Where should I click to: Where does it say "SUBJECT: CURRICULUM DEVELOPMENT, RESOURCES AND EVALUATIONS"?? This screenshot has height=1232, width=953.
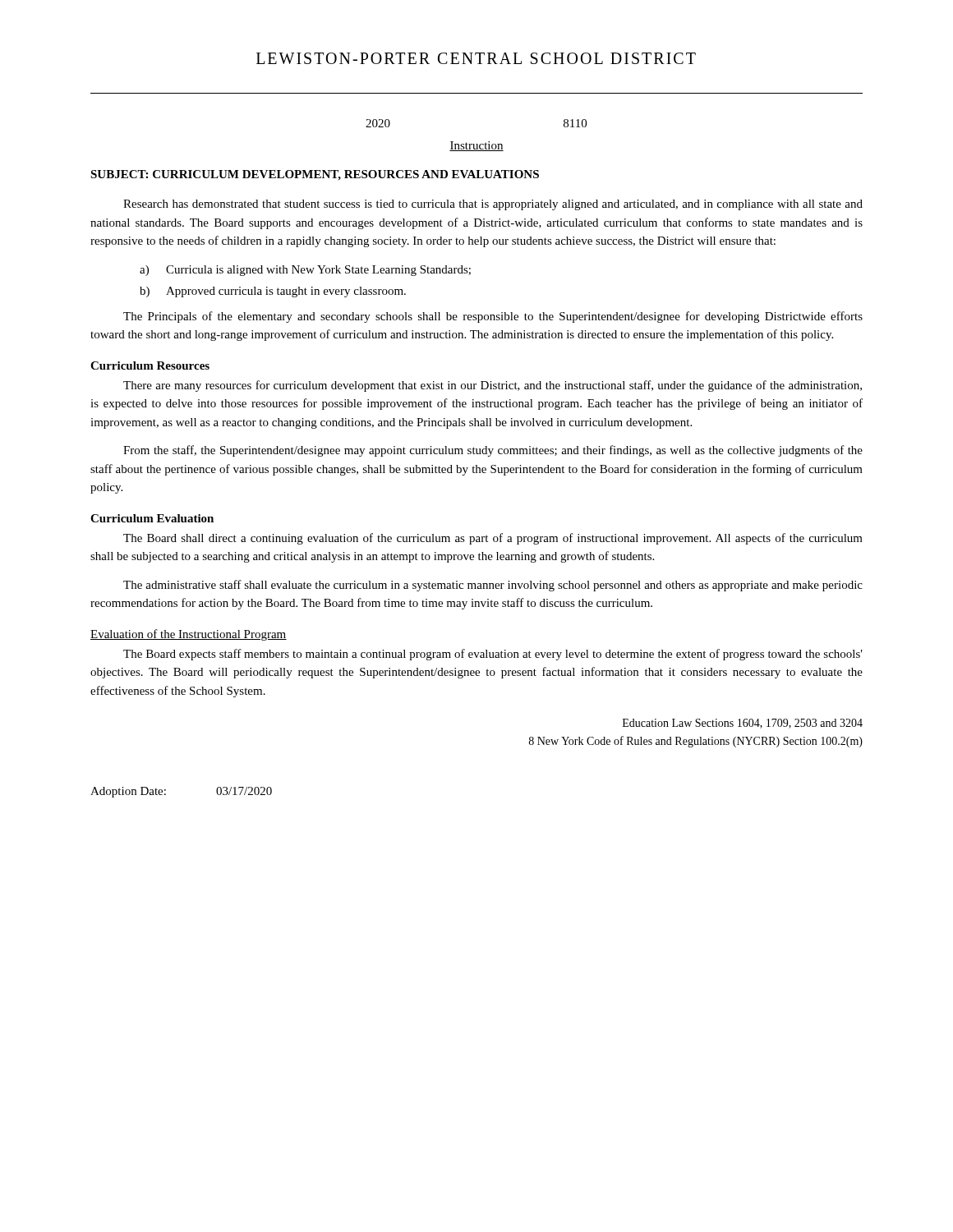pos(315,174)
